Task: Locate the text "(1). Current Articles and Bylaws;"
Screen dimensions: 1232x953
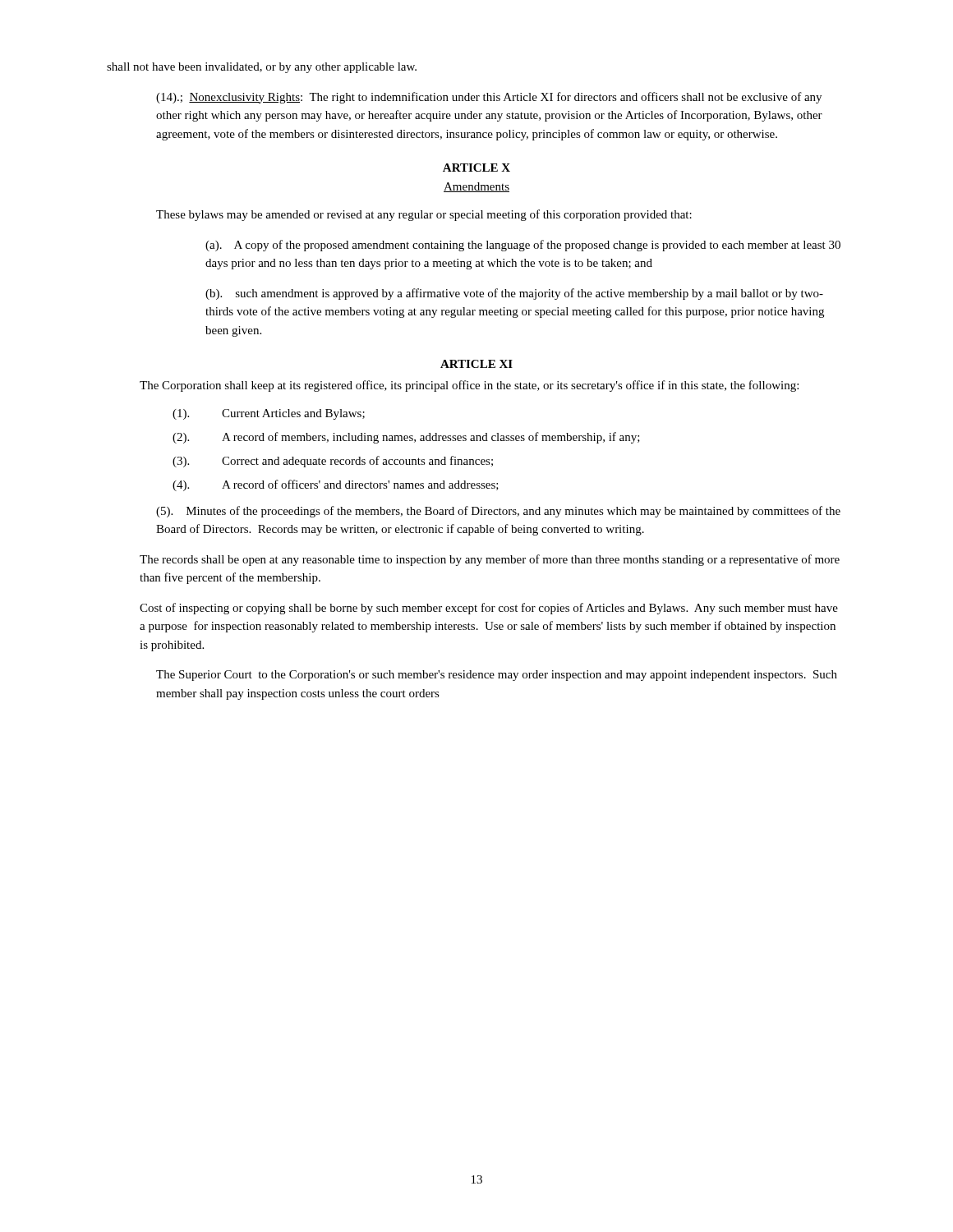Action: pos(269,414)
